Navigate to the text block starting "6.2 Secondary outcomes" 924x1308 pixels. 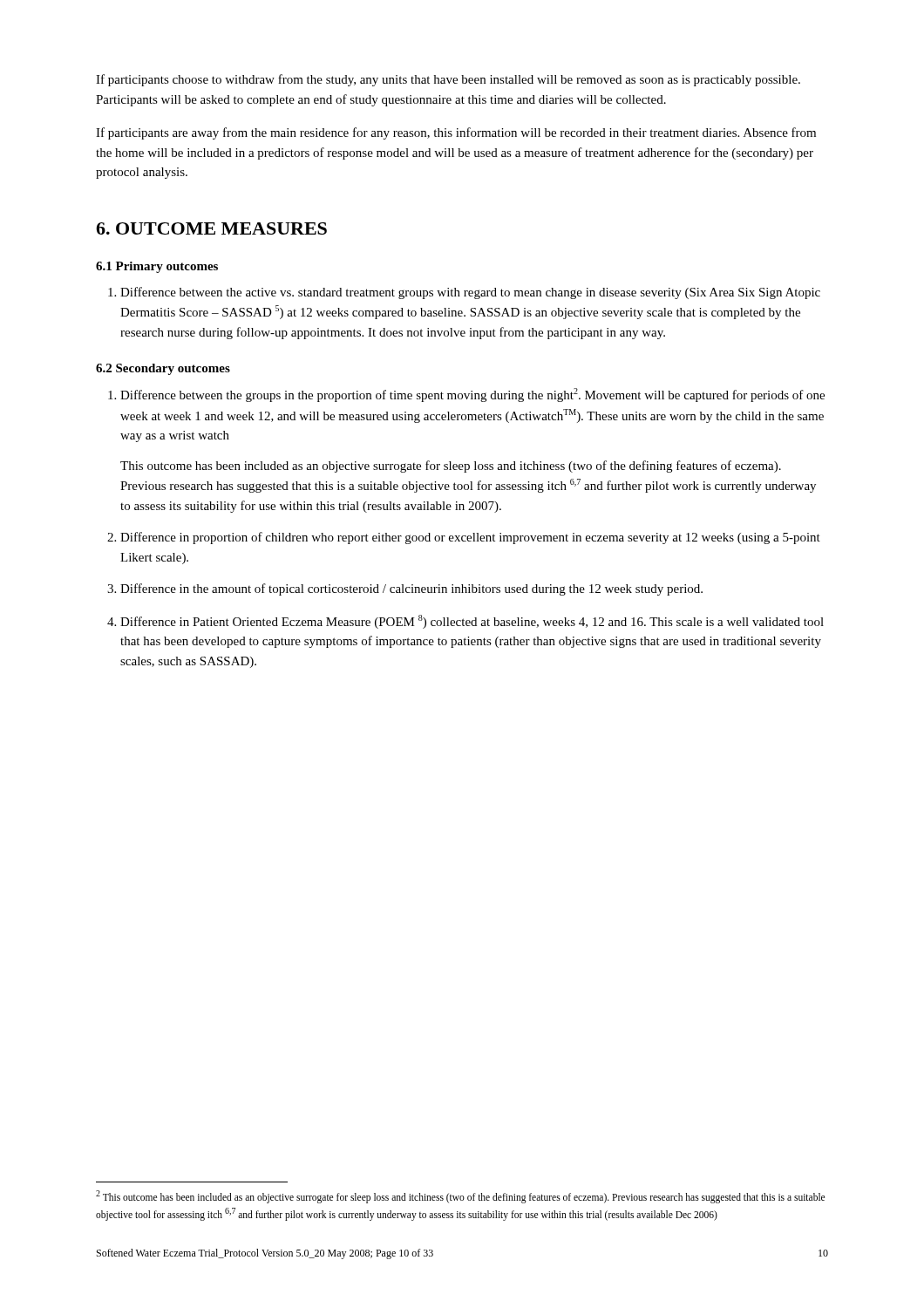click(x=163, y=369)
